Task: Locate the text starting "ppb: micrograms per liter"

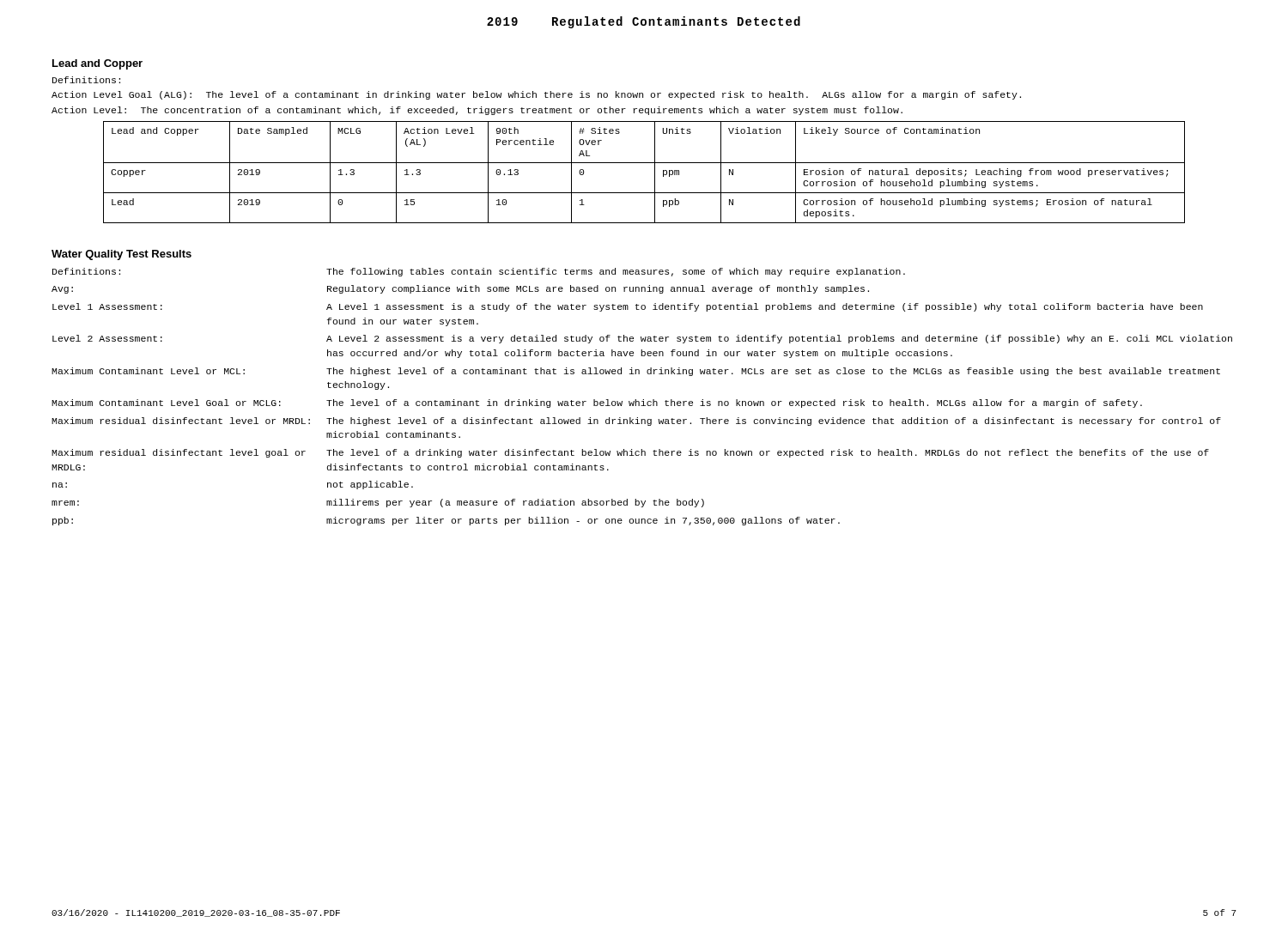Action: click(644, 521)
